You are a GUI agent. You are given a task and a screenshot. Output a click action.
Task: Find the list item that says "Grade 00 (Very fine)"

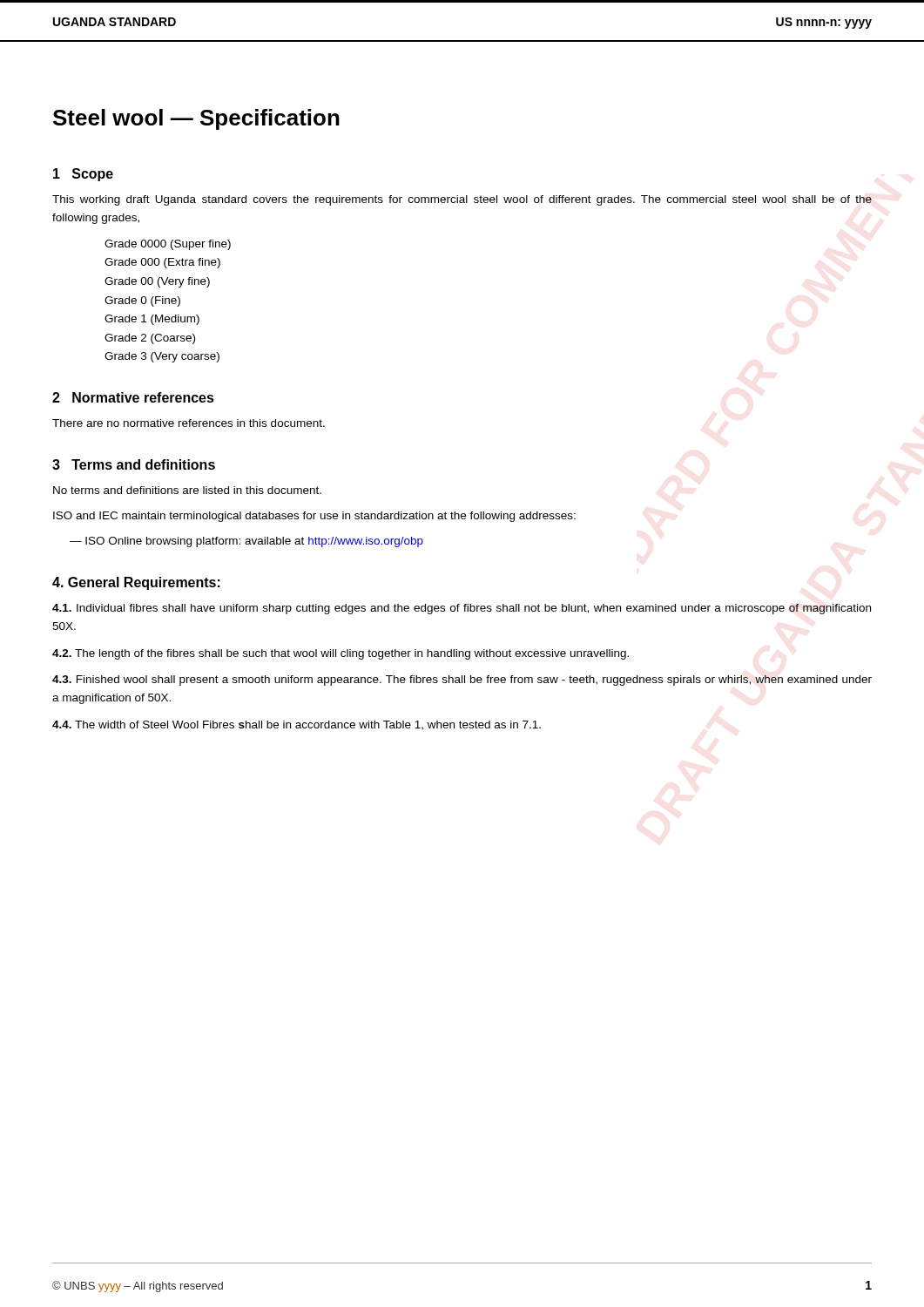coord(157,281)
